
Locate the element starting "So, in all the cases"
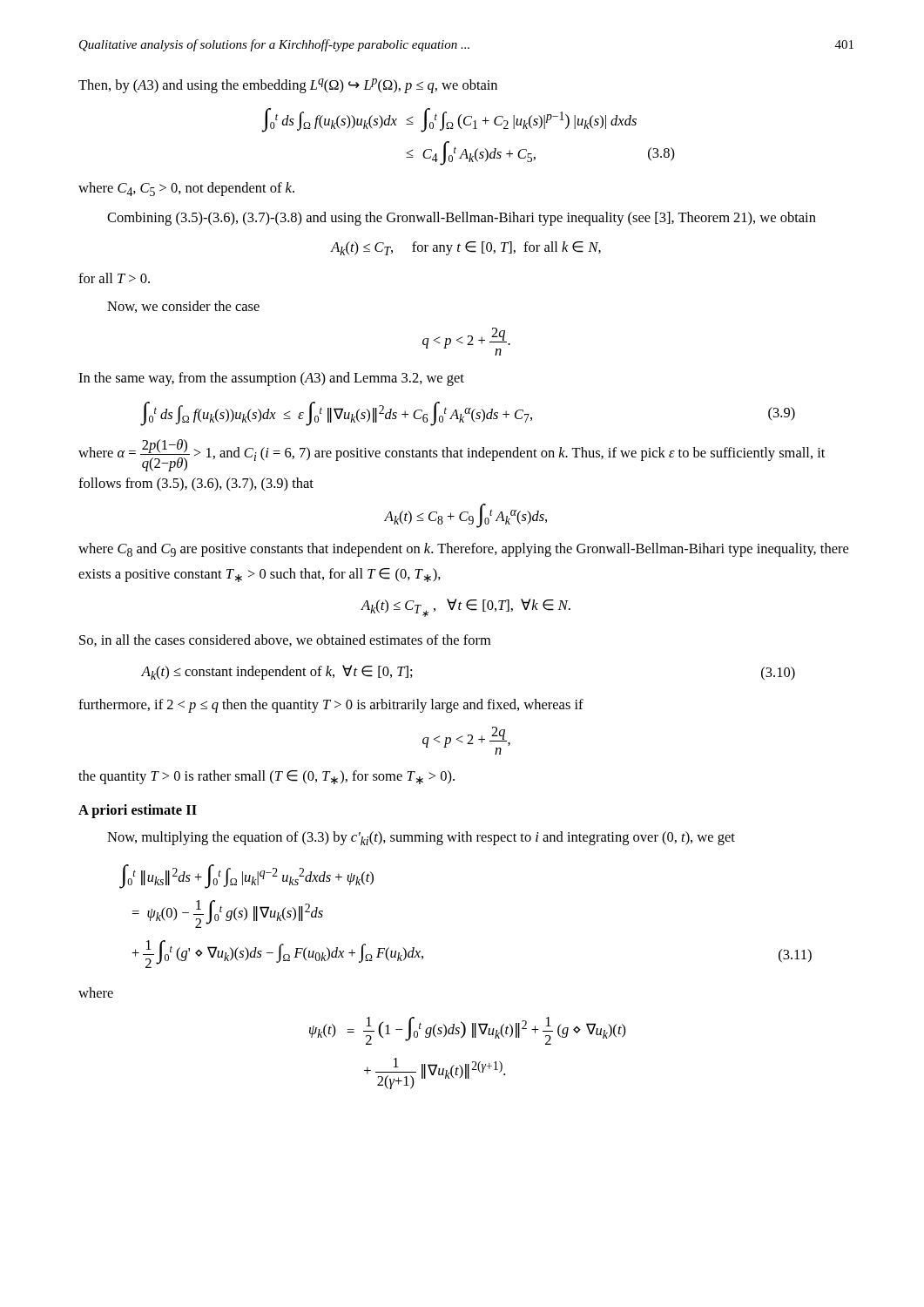pos(285,640)
